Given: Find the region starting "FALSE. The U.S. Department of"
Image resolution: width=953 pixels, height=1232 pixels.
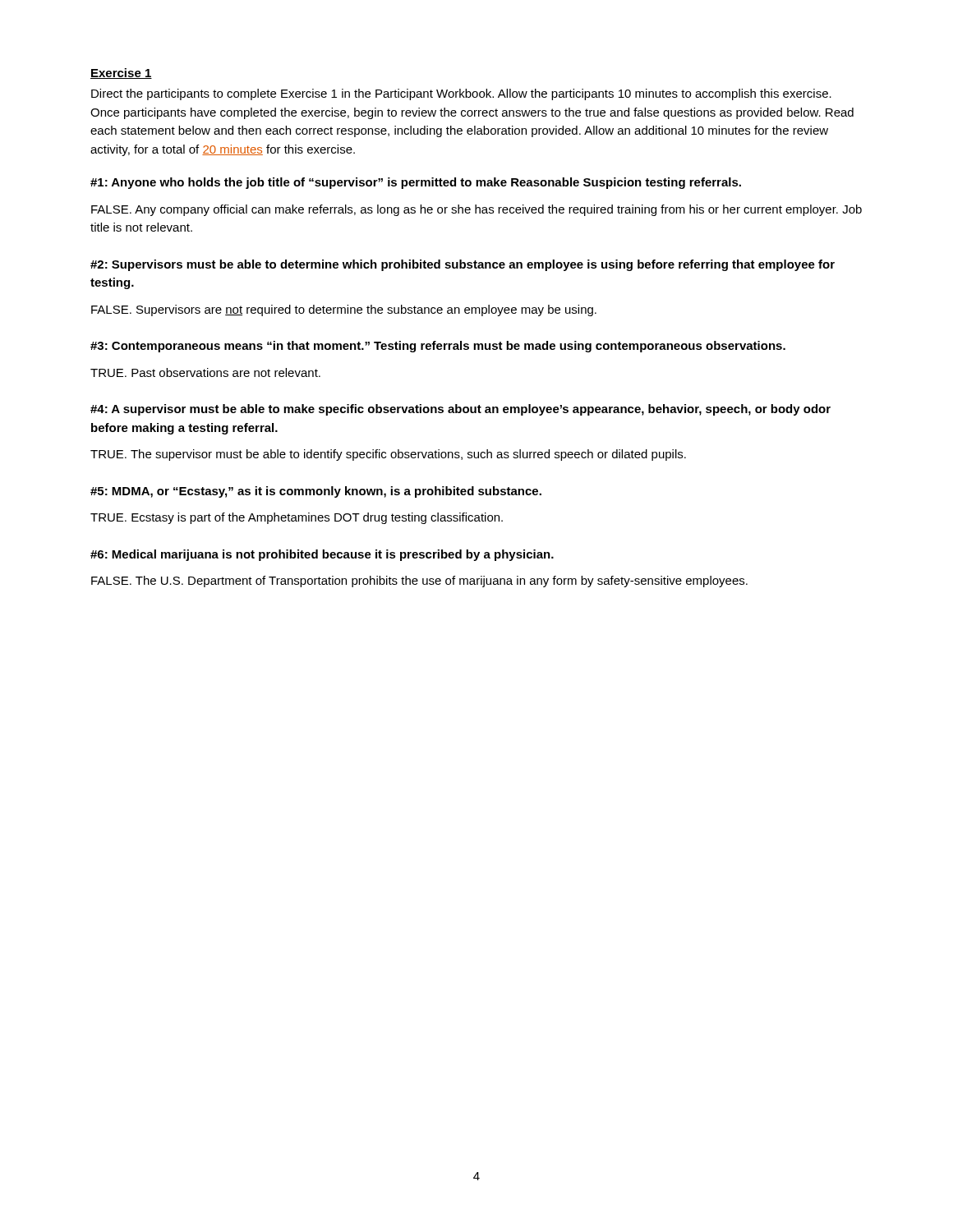Looking at the screenshot, I should [x=419, y=580].
